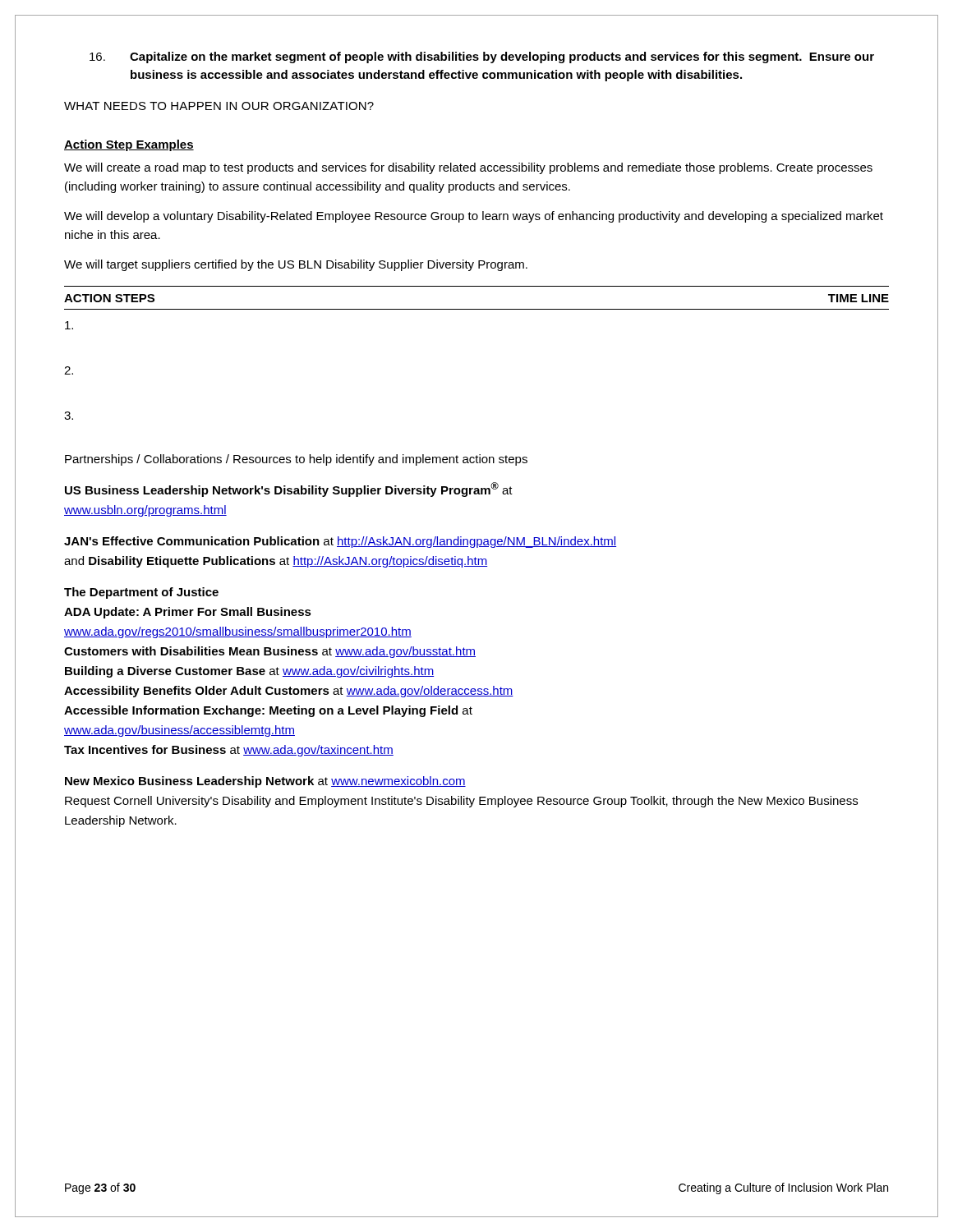This screenshot has width=953, height=1232.
Task: Click the section header that begins "WHAT NEEDS TO HAPPEN IN OUR"
Action: 219,105
